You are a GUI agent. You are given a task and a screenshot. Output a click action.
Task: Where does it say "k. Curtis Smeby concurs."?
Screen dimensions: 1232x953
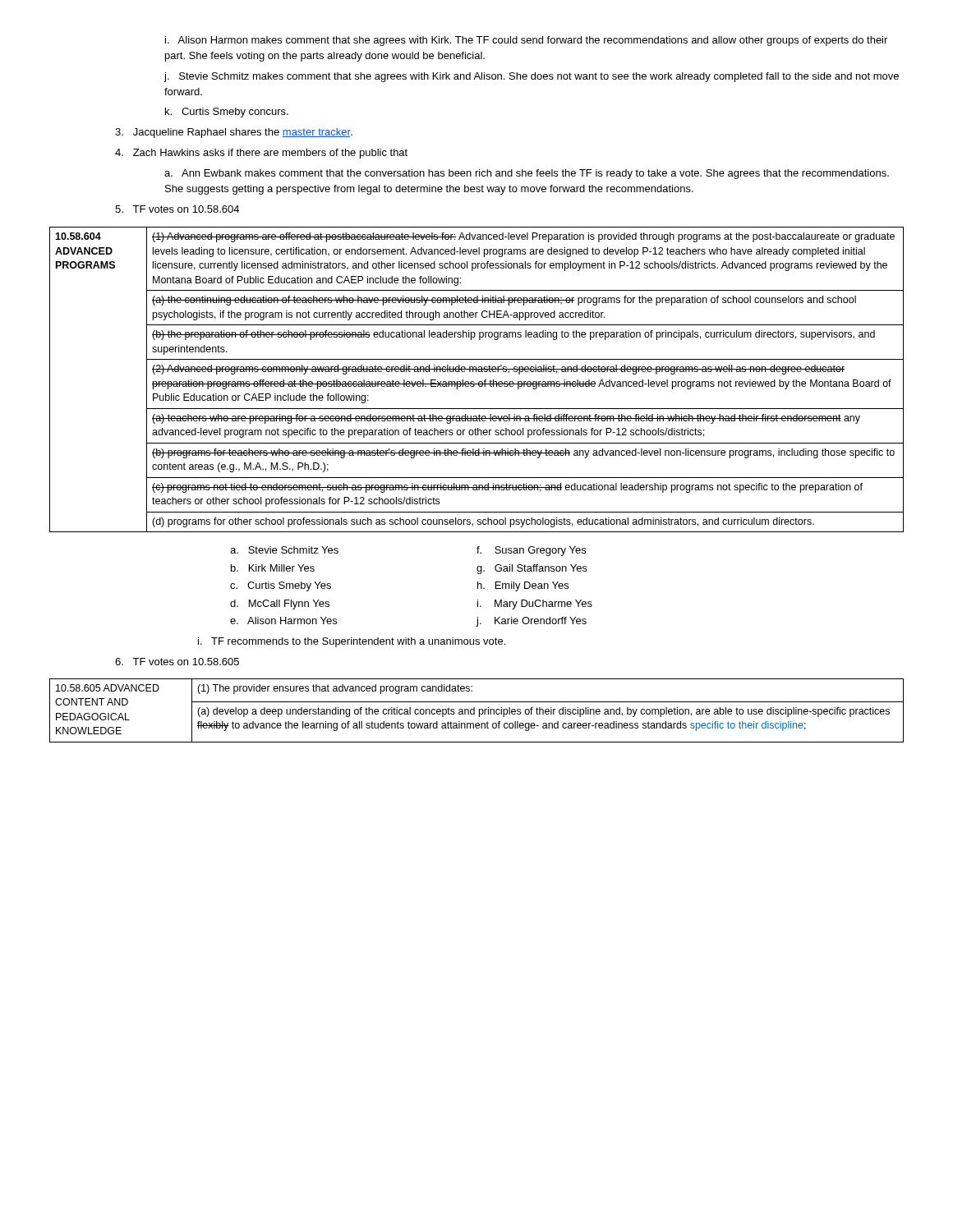(227, 112)
